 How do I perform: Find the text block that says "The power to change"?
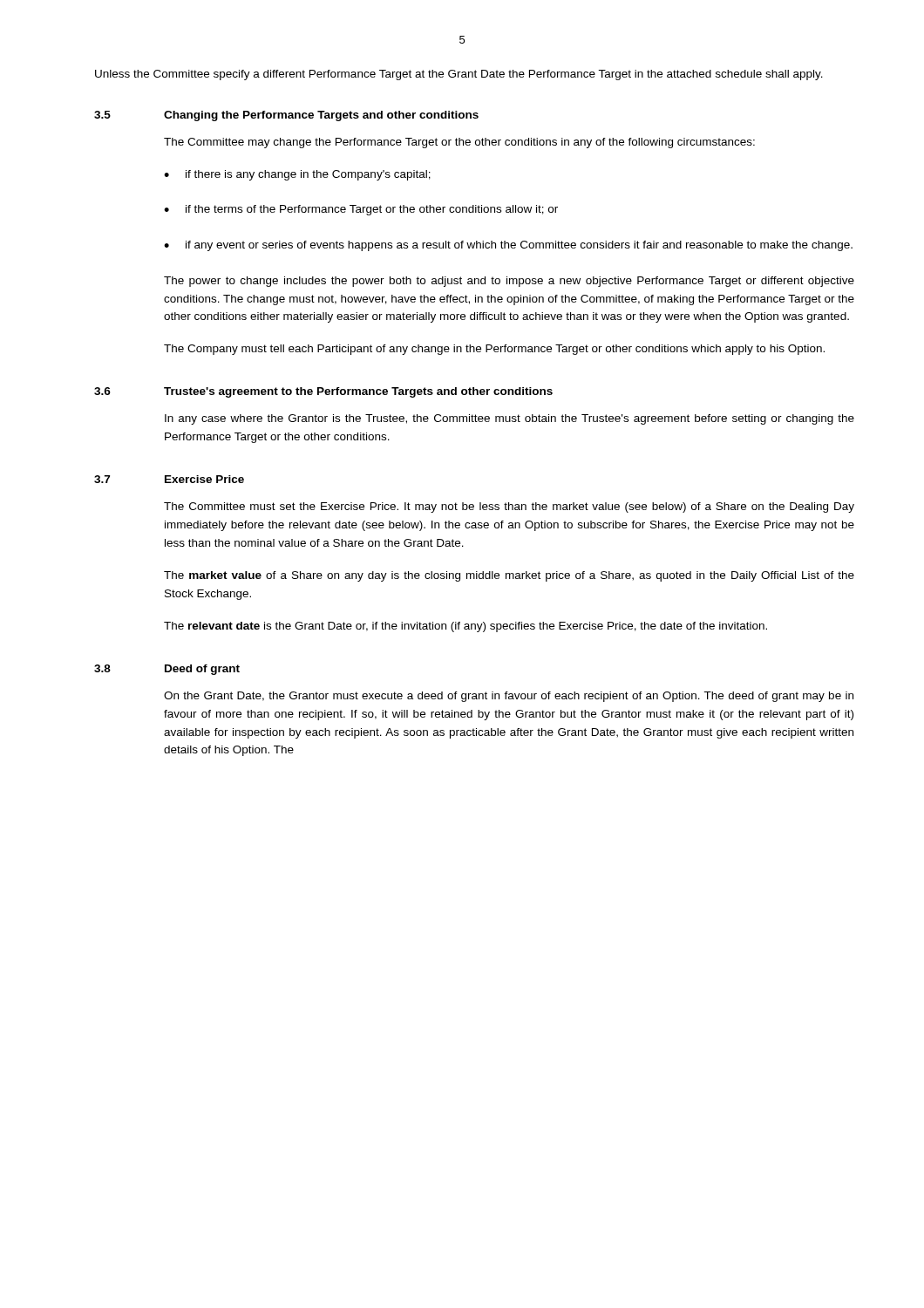point(509,298)
